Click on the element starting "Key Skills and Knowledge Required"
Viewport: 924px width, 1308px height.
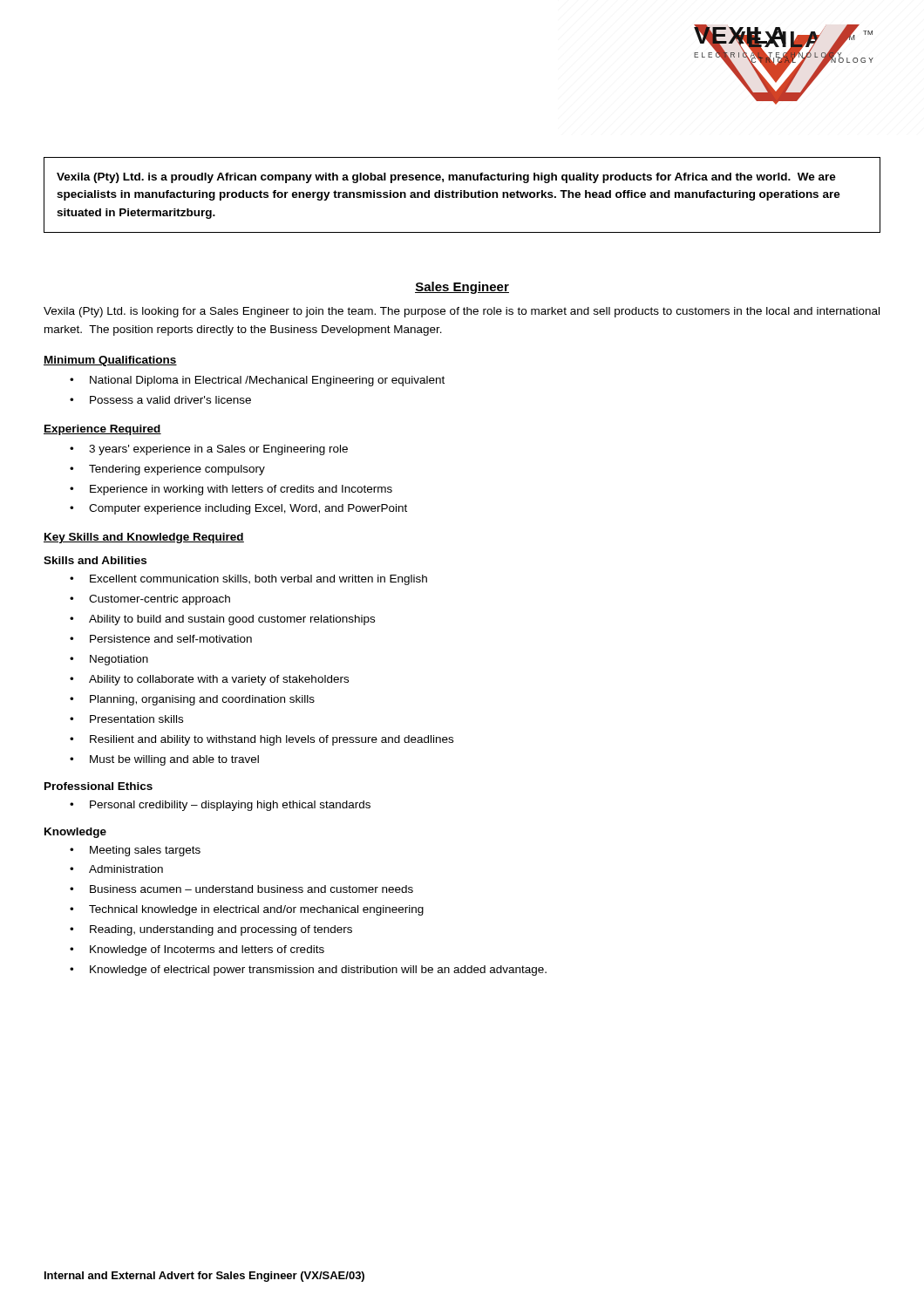(x=144, y=537)
